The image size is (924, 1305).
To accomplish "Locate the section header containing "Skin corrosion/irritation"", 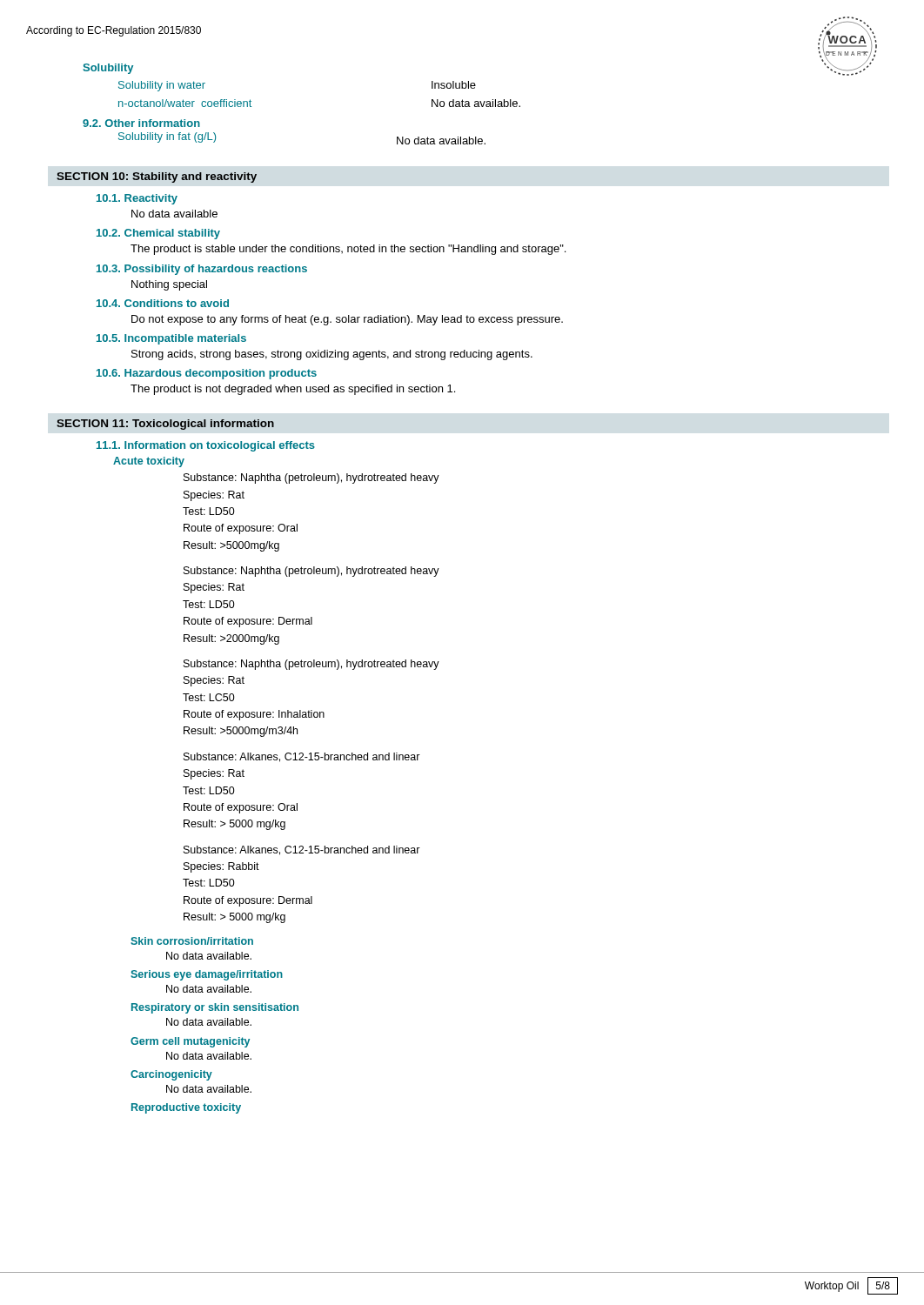I will click(192, 941).
